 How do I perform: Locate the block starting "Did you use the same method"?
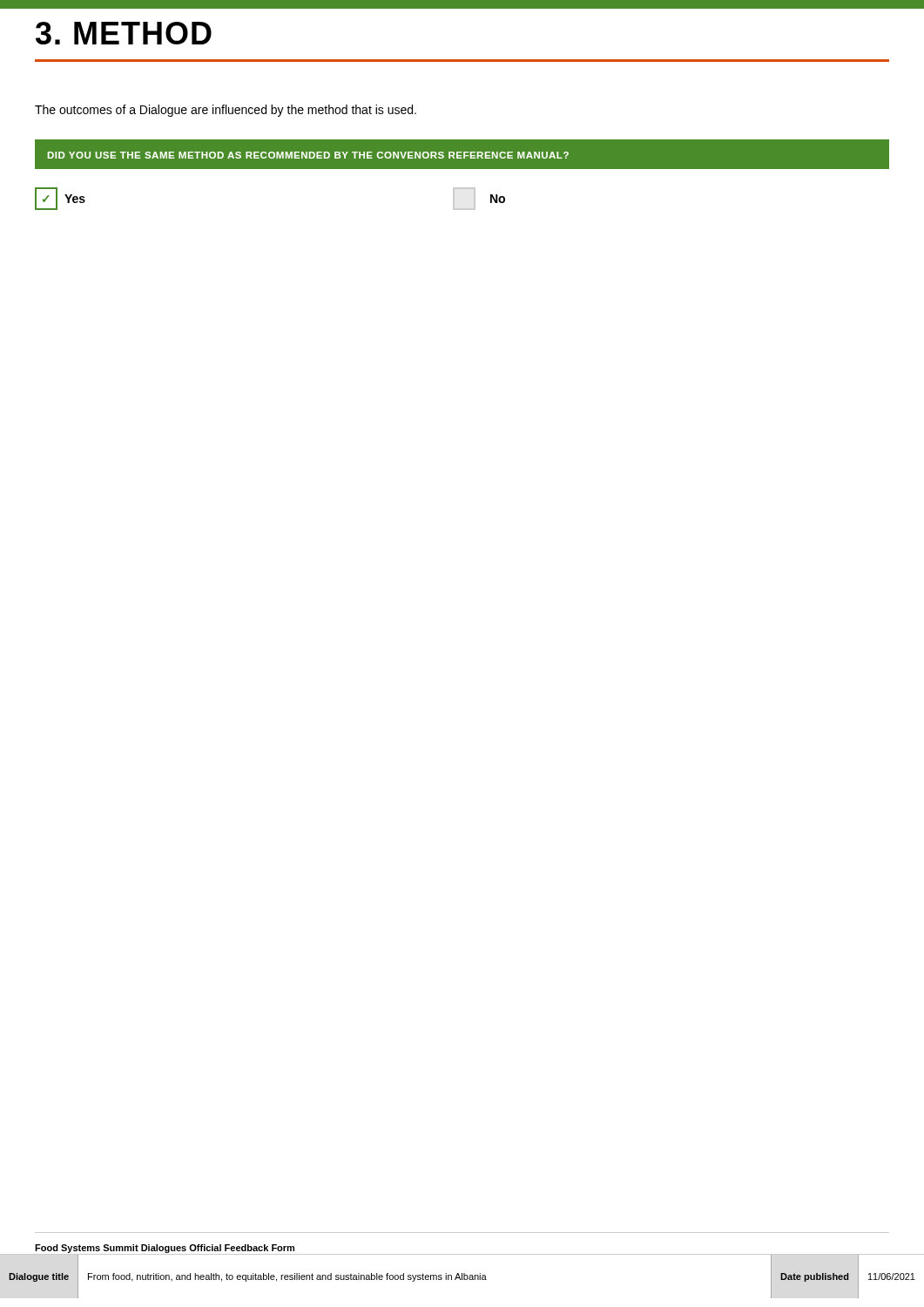pos(308,155)
